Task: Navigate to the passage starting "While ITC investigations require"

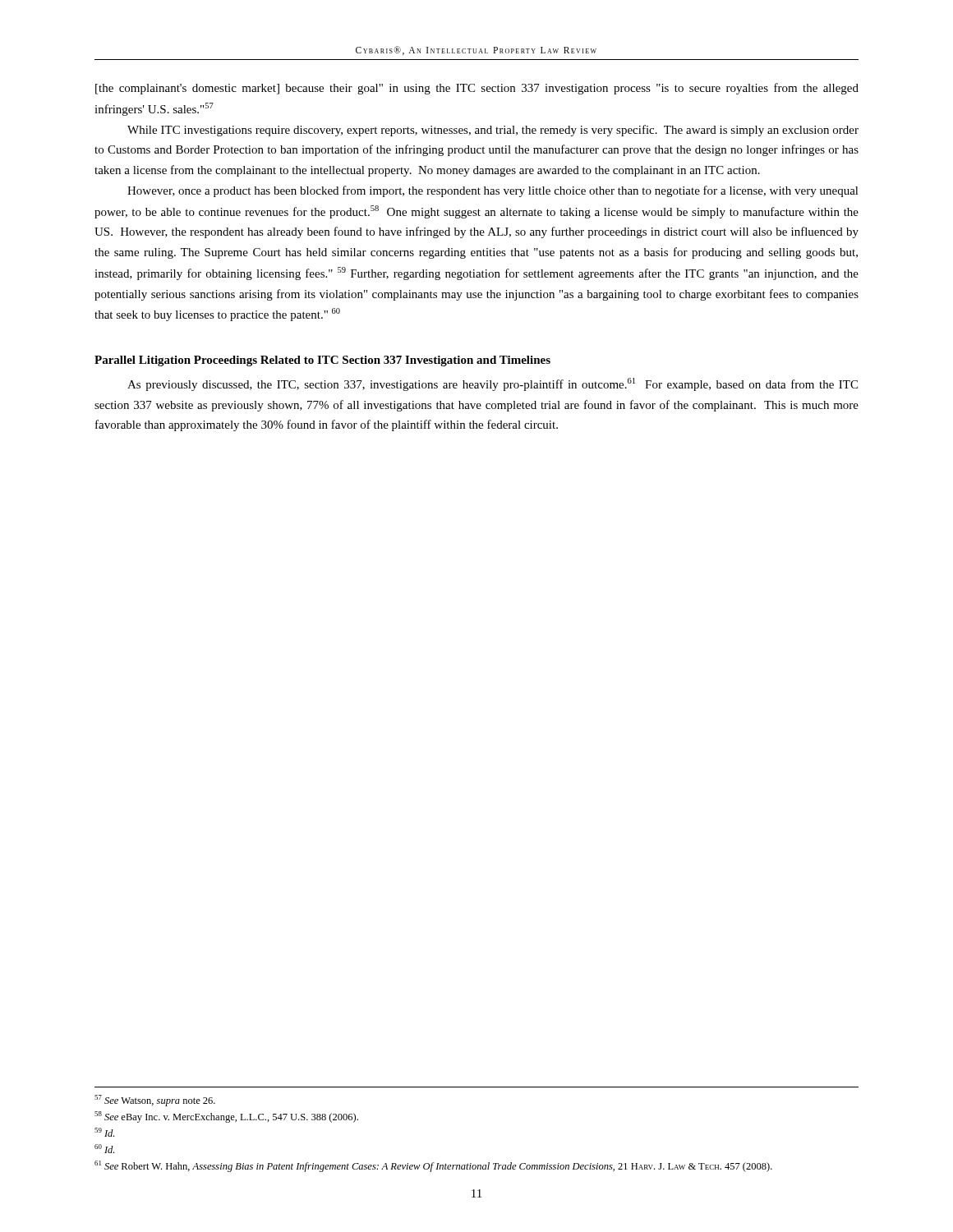Action: point(476,150)
